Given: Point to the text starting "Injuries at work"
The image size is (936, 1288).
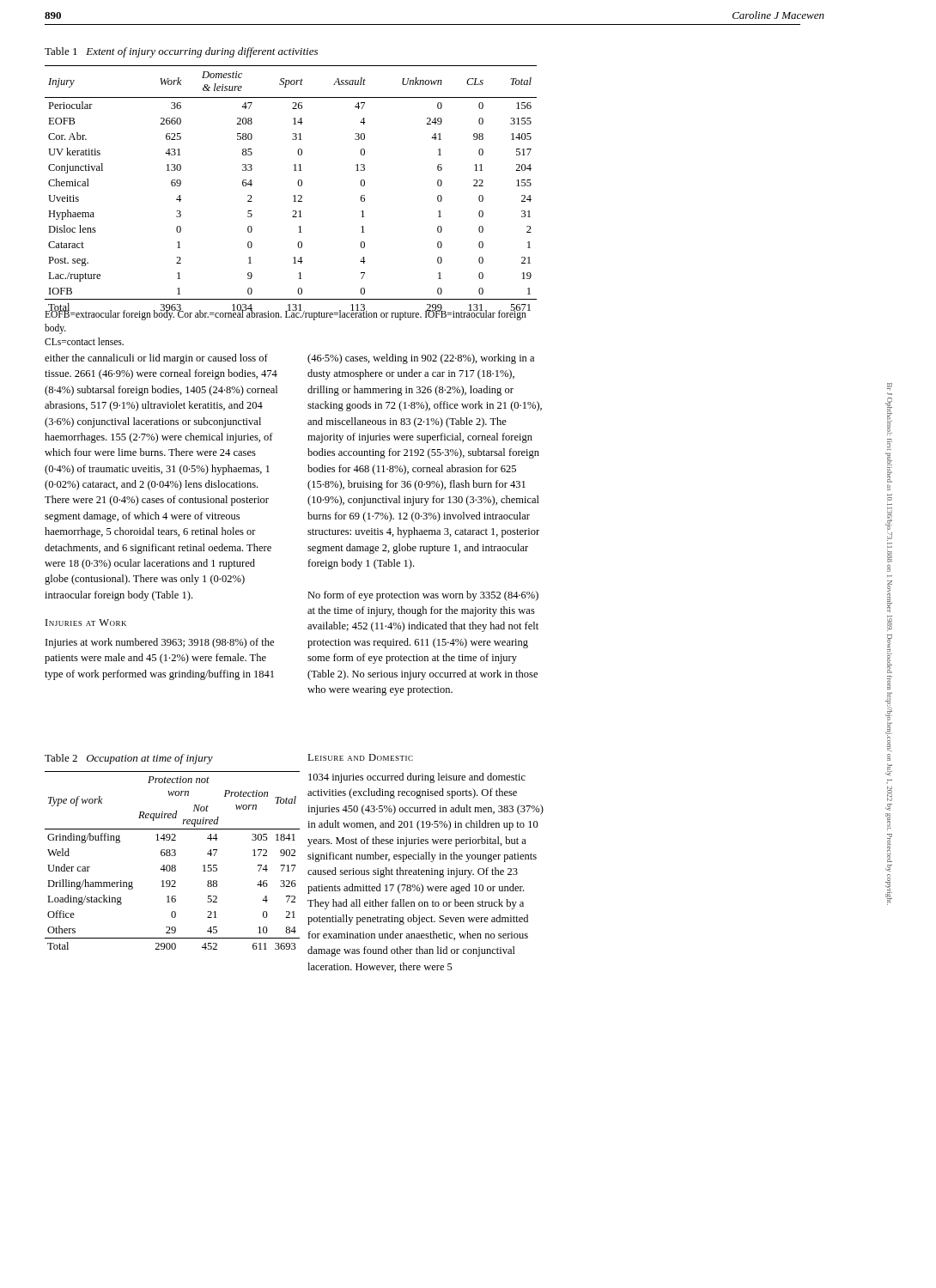Looking at the screenshot, I should pos(160,658).
